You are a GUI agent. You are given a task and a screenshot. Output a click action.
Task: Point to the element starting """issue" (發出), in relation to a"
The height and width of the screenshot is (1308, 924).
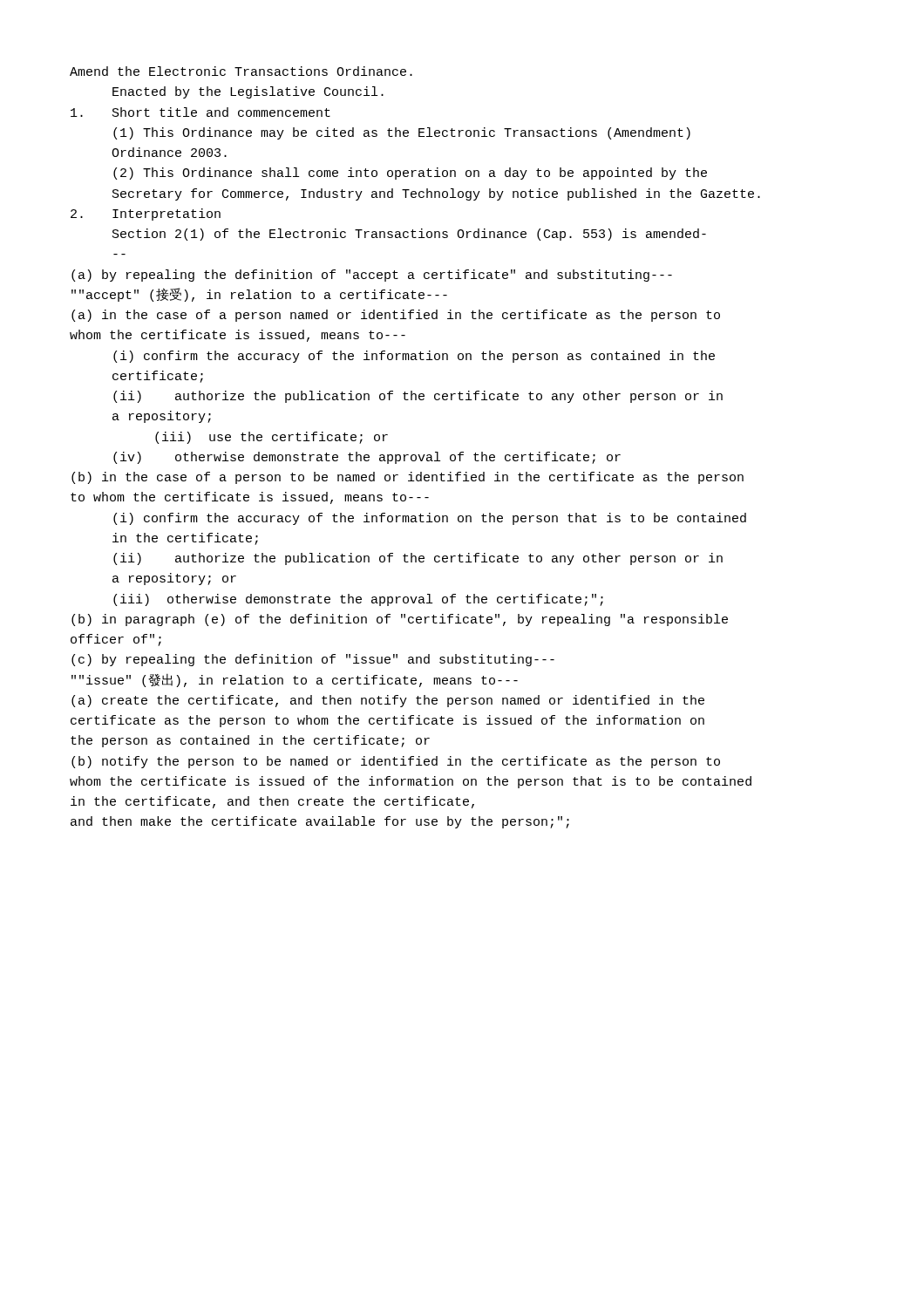point(462,681)
